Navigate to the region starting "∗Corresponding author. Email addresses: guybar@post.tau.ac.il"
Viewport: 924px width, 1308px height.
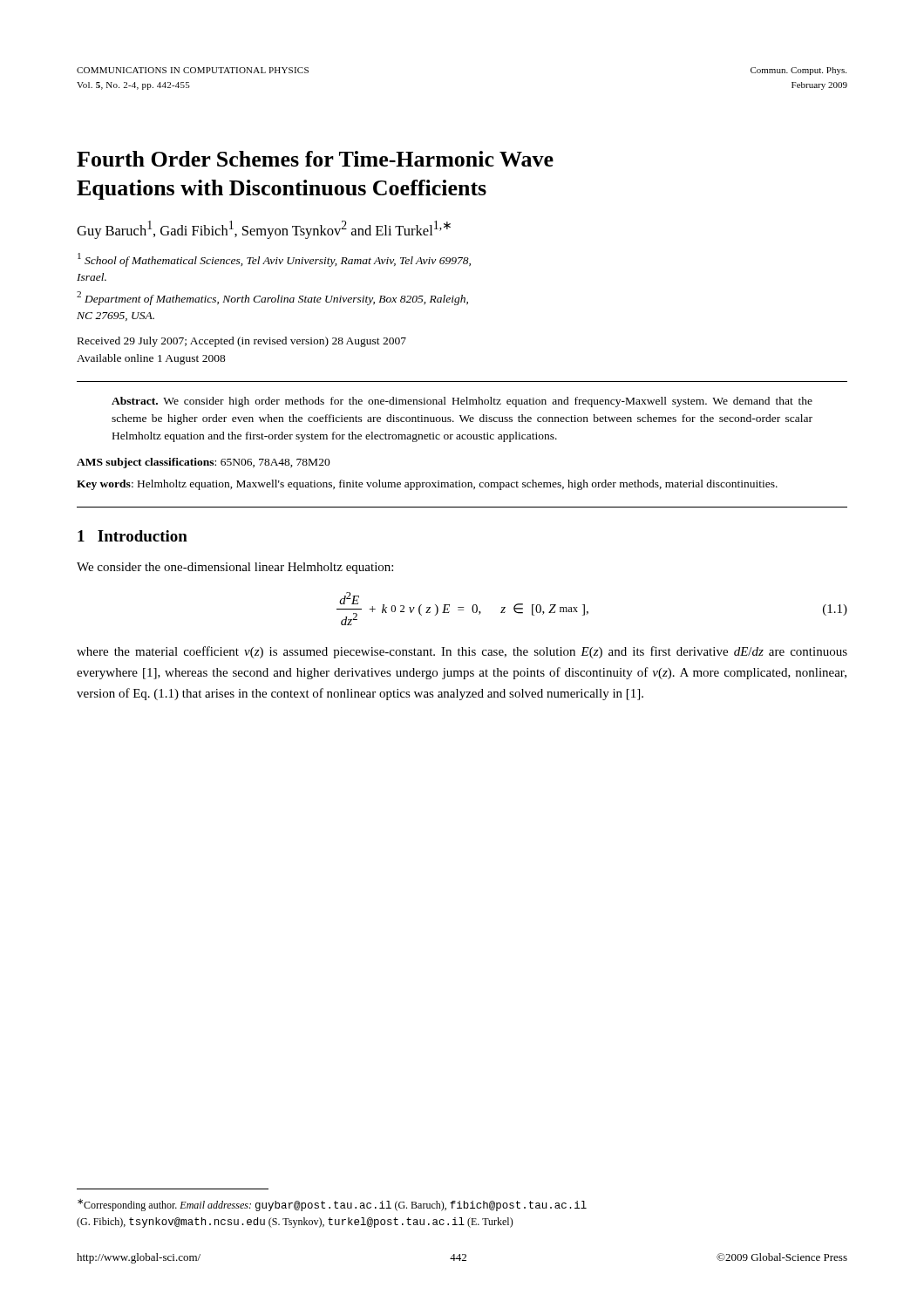(332, 1212)
